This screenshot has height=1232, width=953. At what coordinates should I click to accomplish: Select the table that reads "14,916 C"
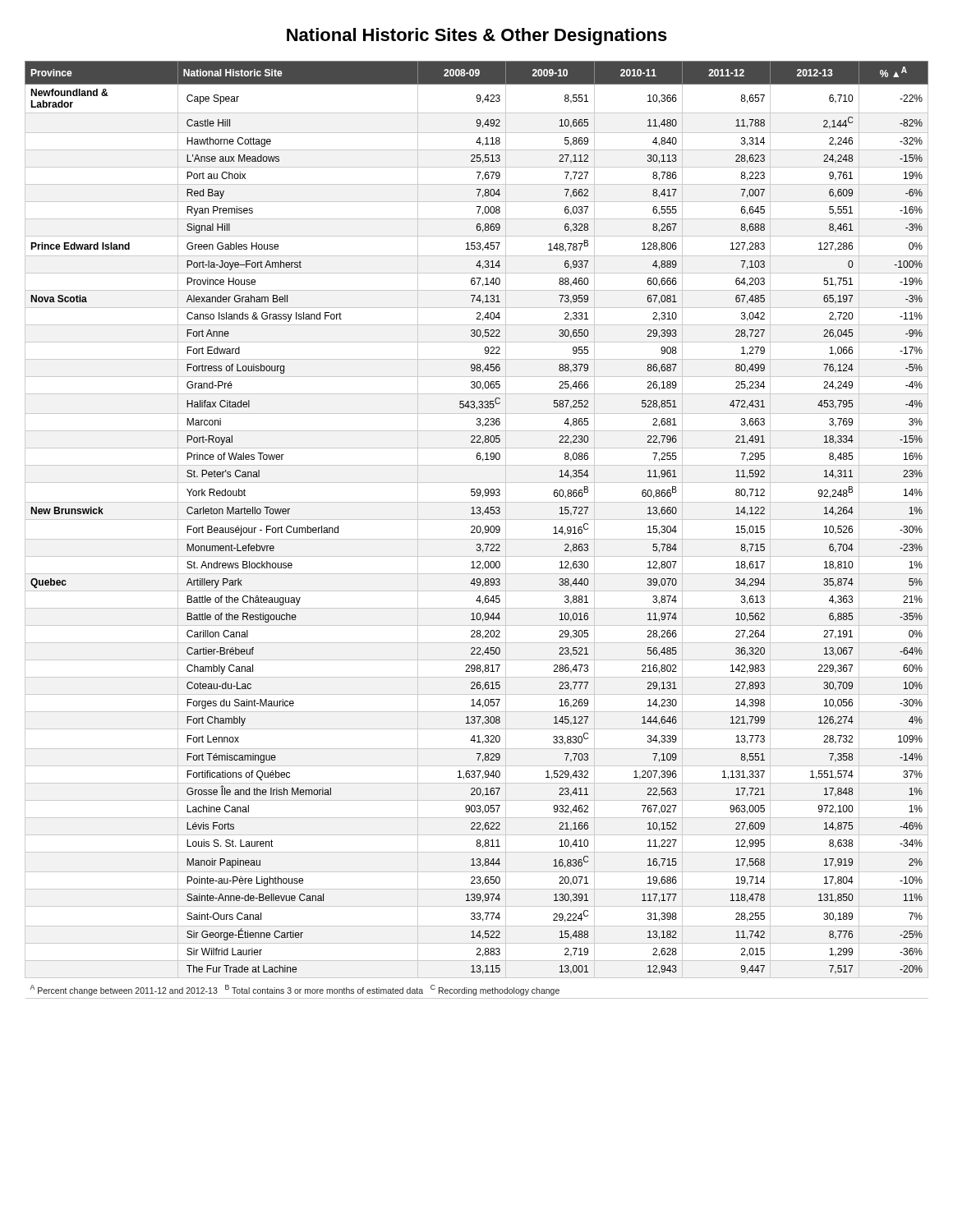tap(476, 530)
